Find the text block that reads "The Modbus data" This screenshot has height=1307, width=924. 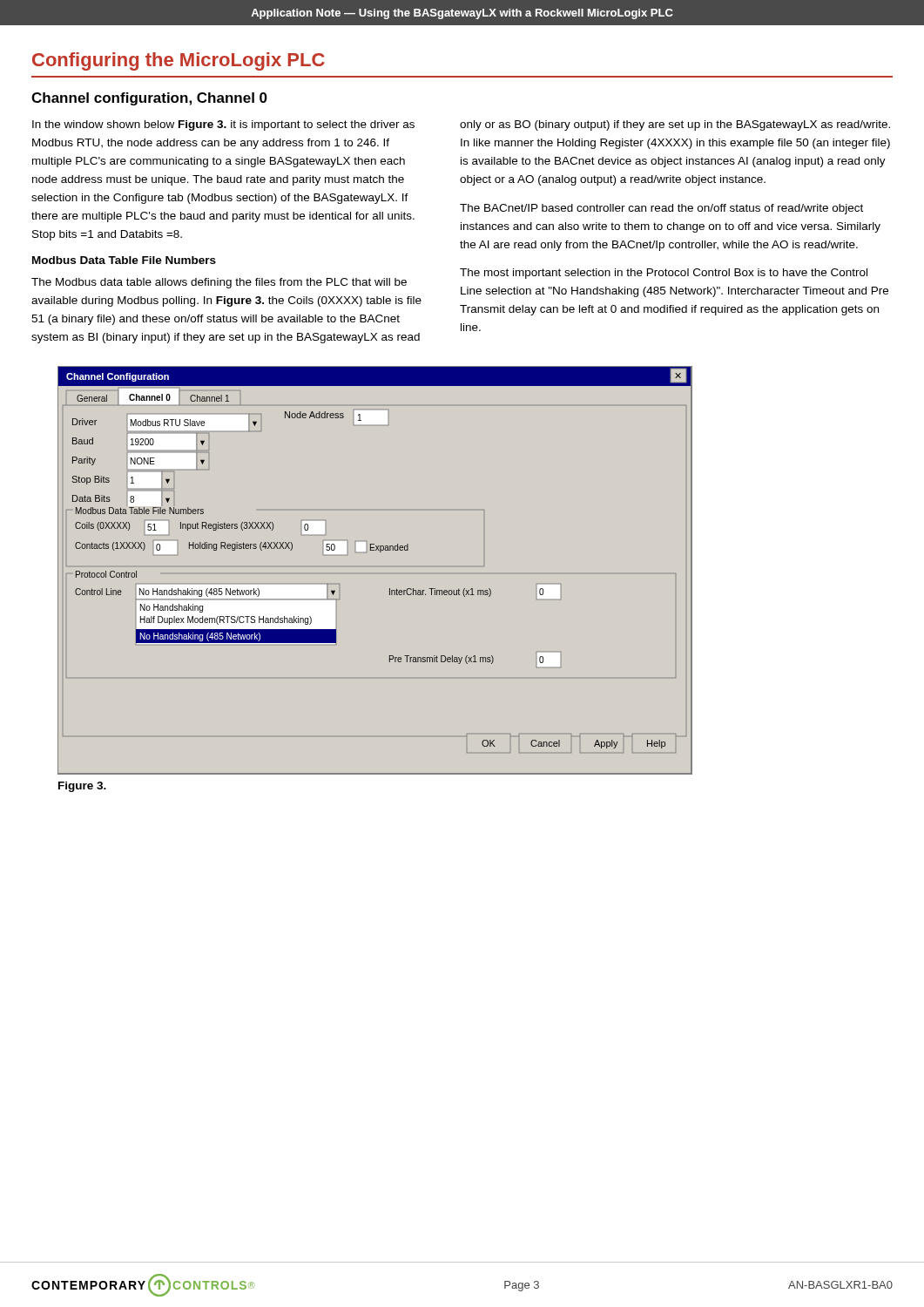coord(226,310)
